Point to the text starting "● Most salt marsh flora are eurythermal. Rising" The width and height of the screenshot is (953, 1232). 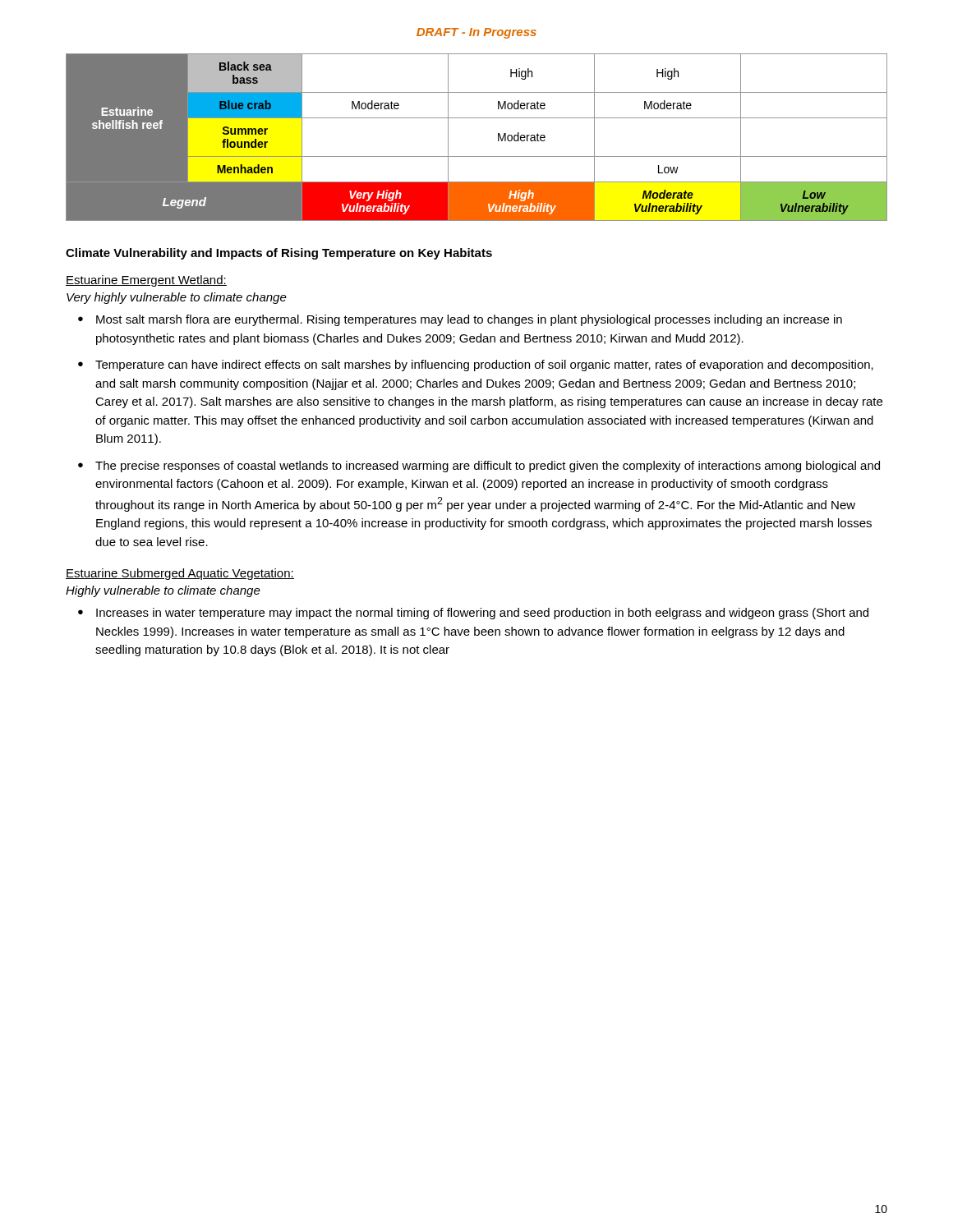pyautogui.click(x=460, y=328)
